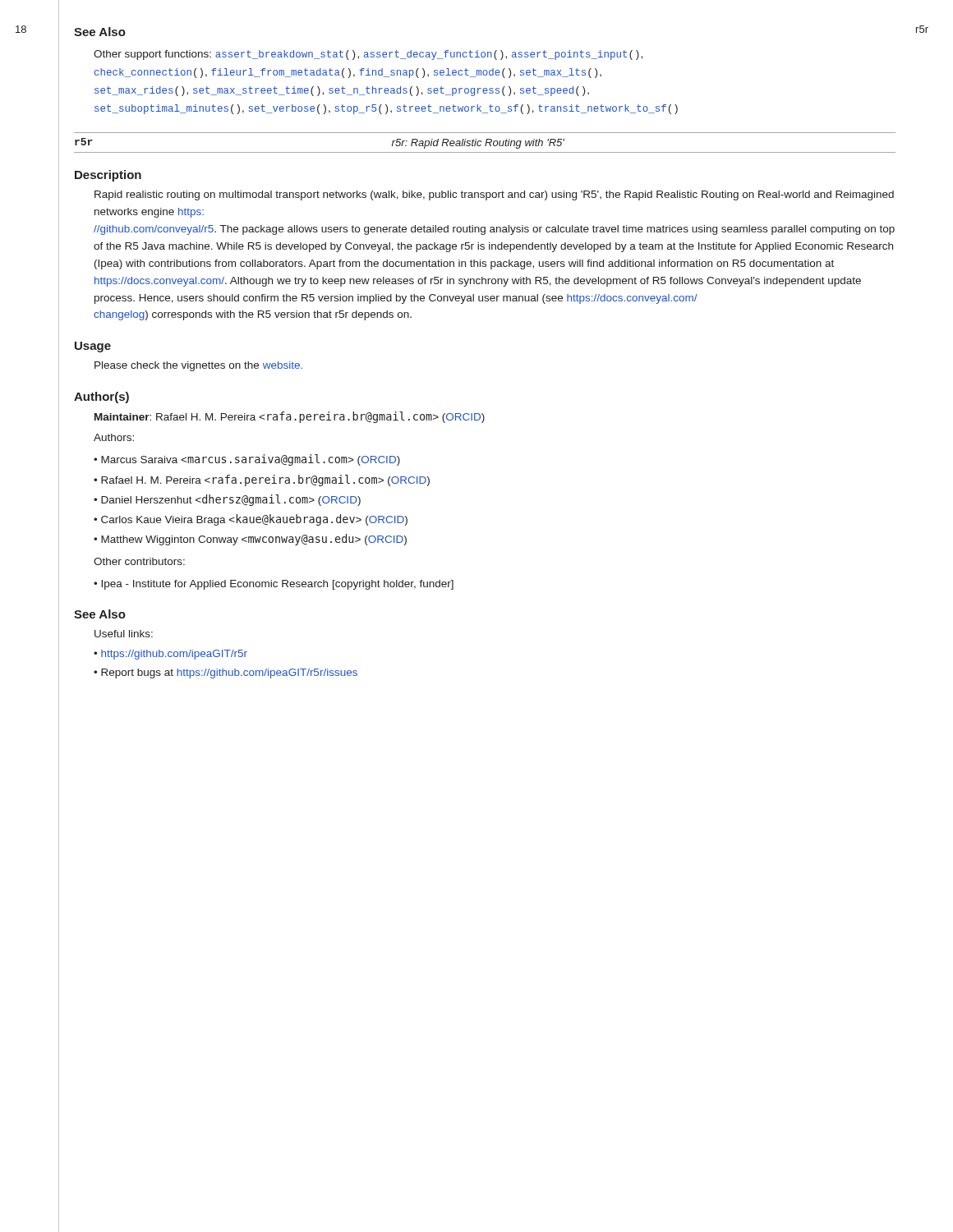Select the passage starting "Carlos Kaue Vieira Braga (ORCID)"
The image size is (953, 1232).
[x=254, y=519]
